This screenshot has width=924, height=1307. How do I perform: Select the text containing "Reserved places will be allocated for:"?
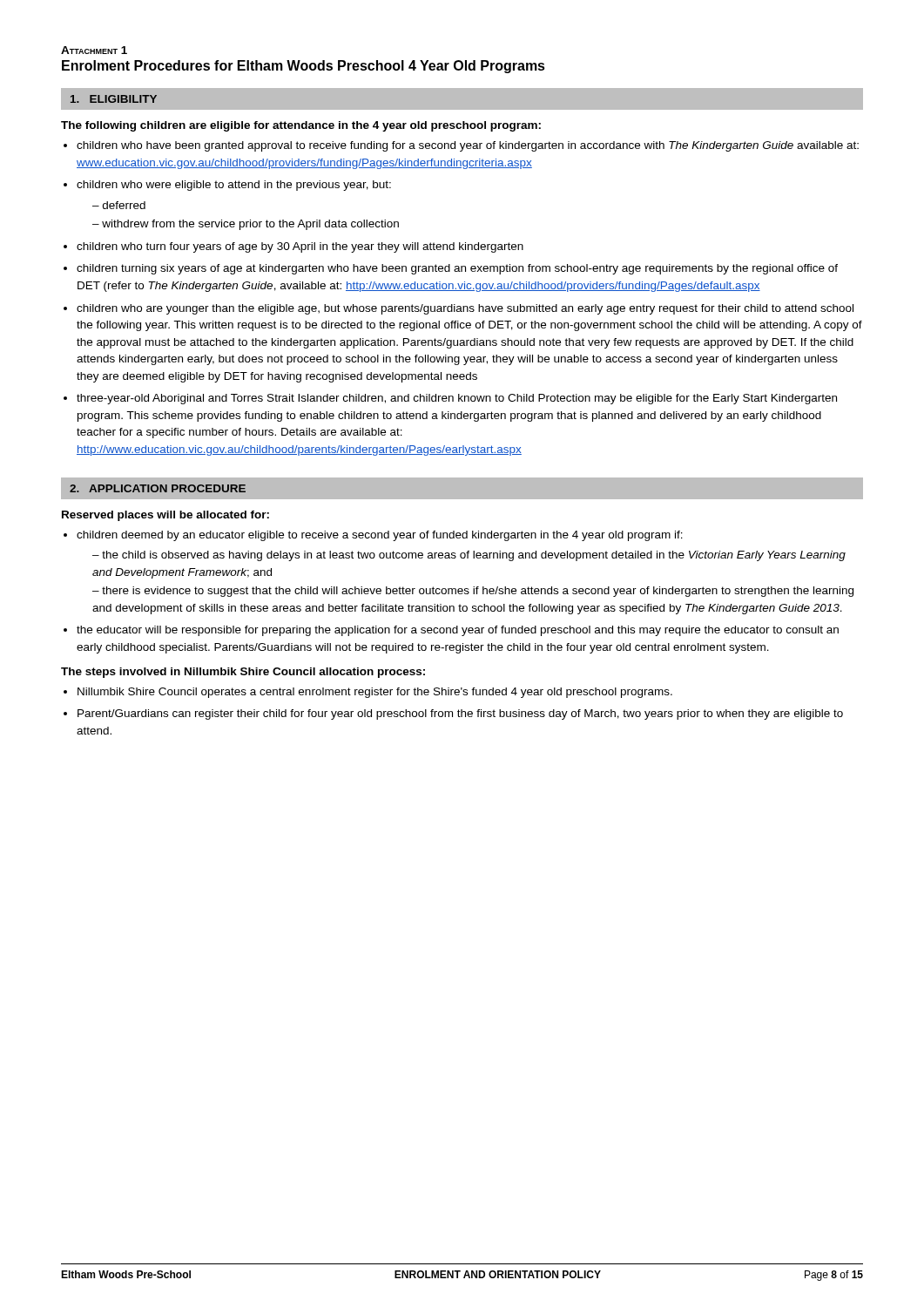click(x=166, y=514)
